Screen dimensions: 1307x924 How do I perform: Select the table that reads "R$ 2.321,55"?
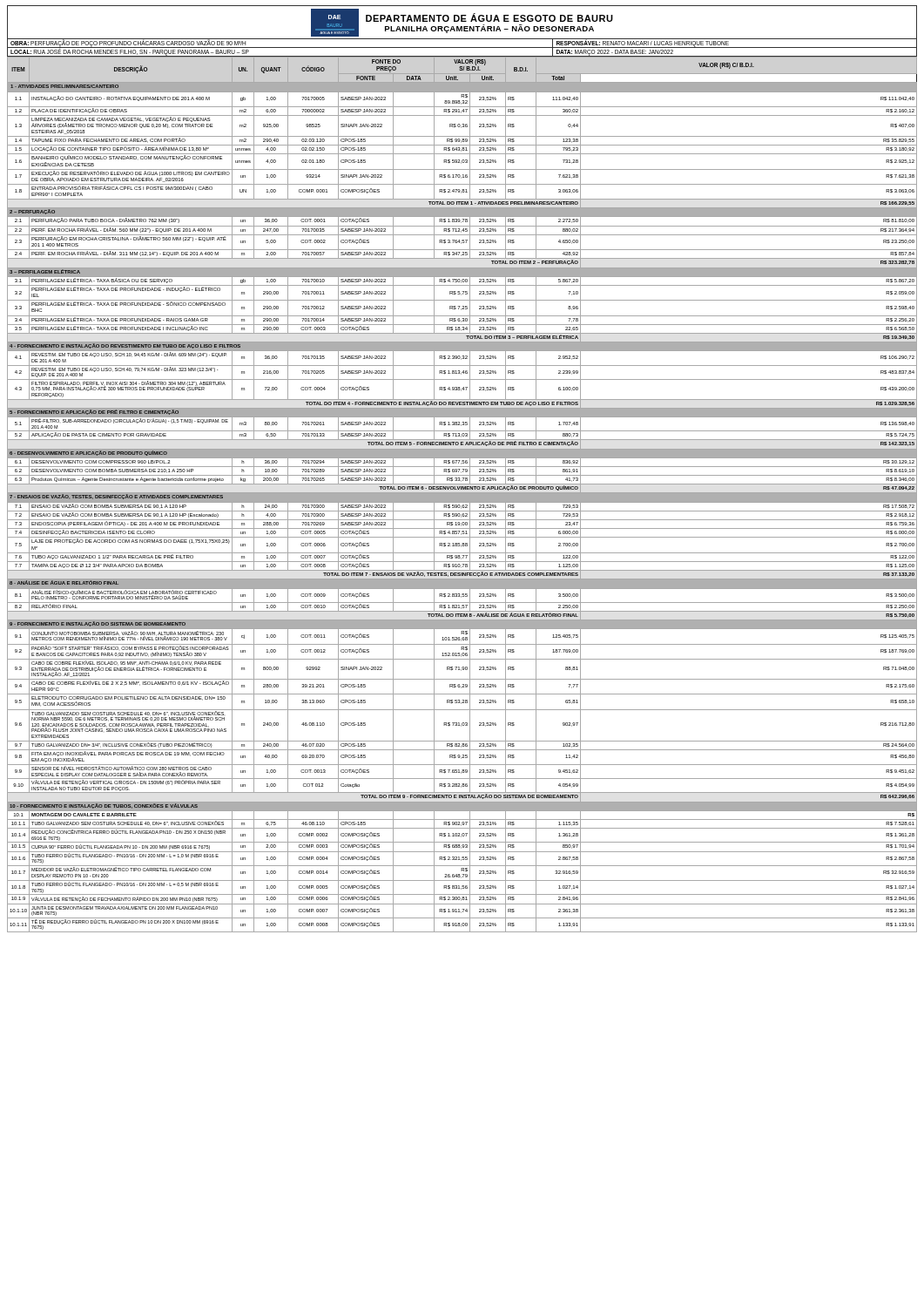click(x=462, y=494)
